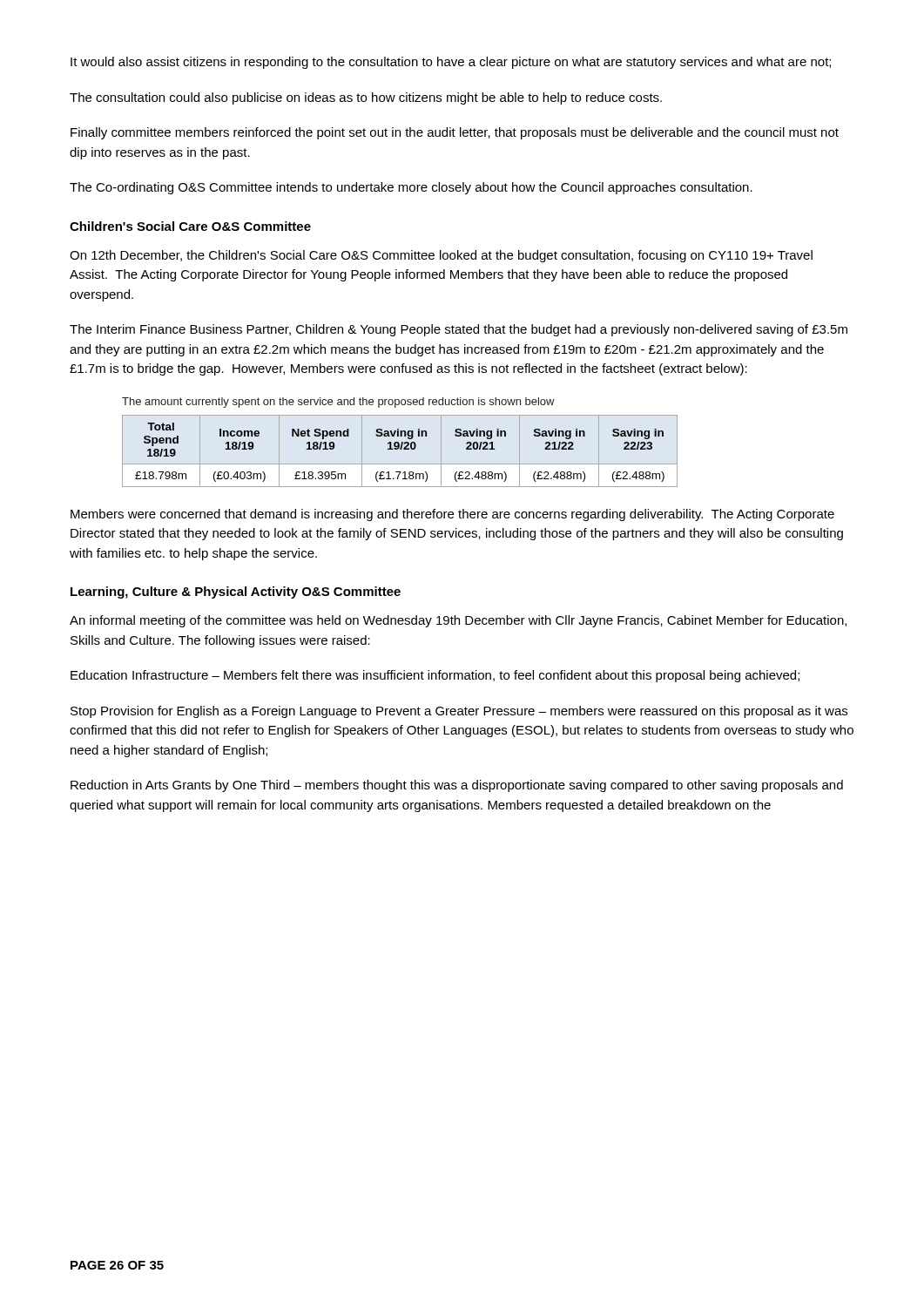Image resolution: width=924 pixels, height=1307 pixels.
Task: Select the text block that reads "Finally committee members reinforced the point"
Action: click(454, 142)
